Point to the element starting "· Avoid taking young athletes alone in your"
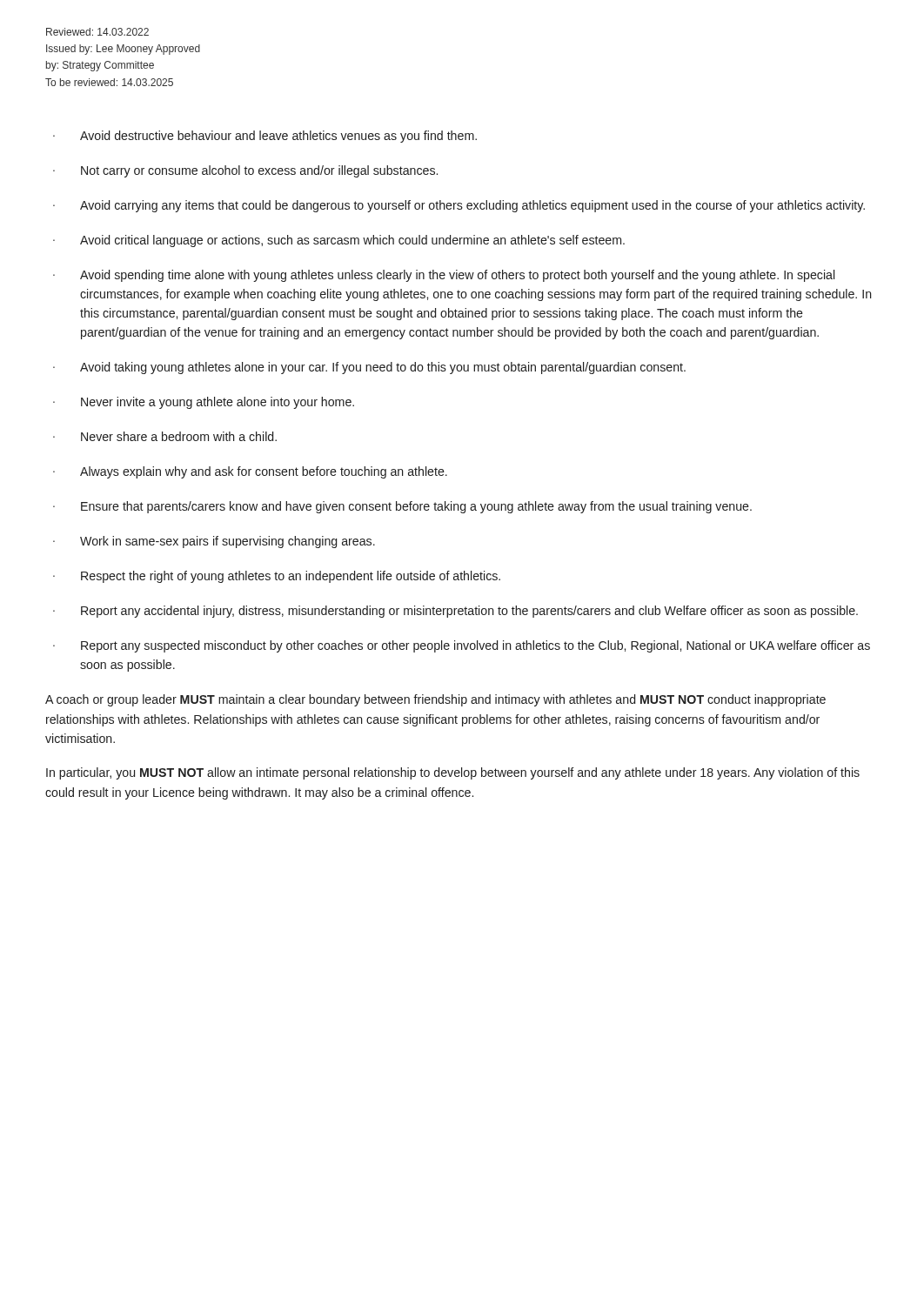The height and width of the screenshot is (1305, 924). pos(462,367)
